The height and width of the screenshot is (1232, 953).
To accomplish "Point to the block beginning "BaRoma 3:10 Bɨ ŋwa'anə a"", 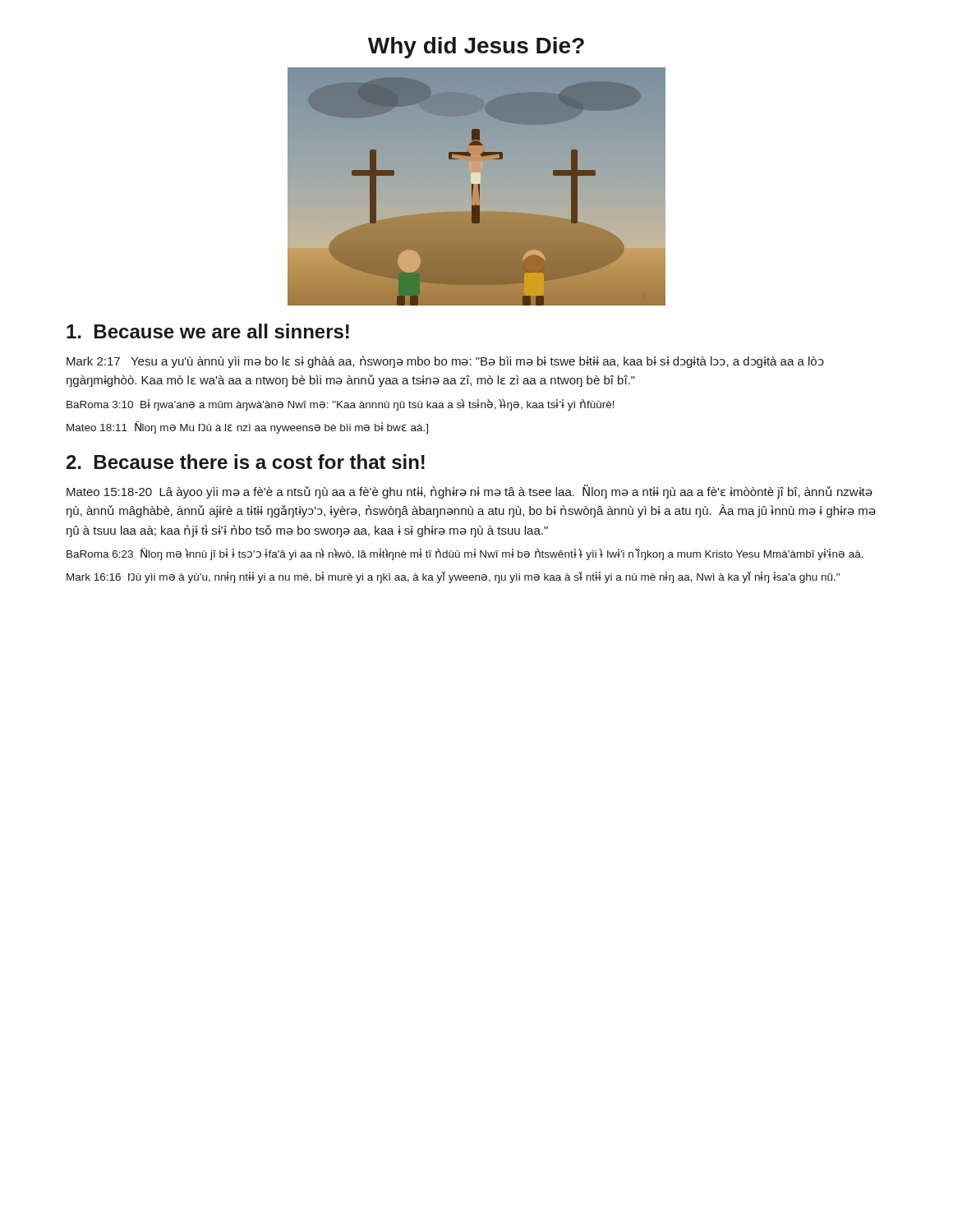I will click(x=340, y=404).
